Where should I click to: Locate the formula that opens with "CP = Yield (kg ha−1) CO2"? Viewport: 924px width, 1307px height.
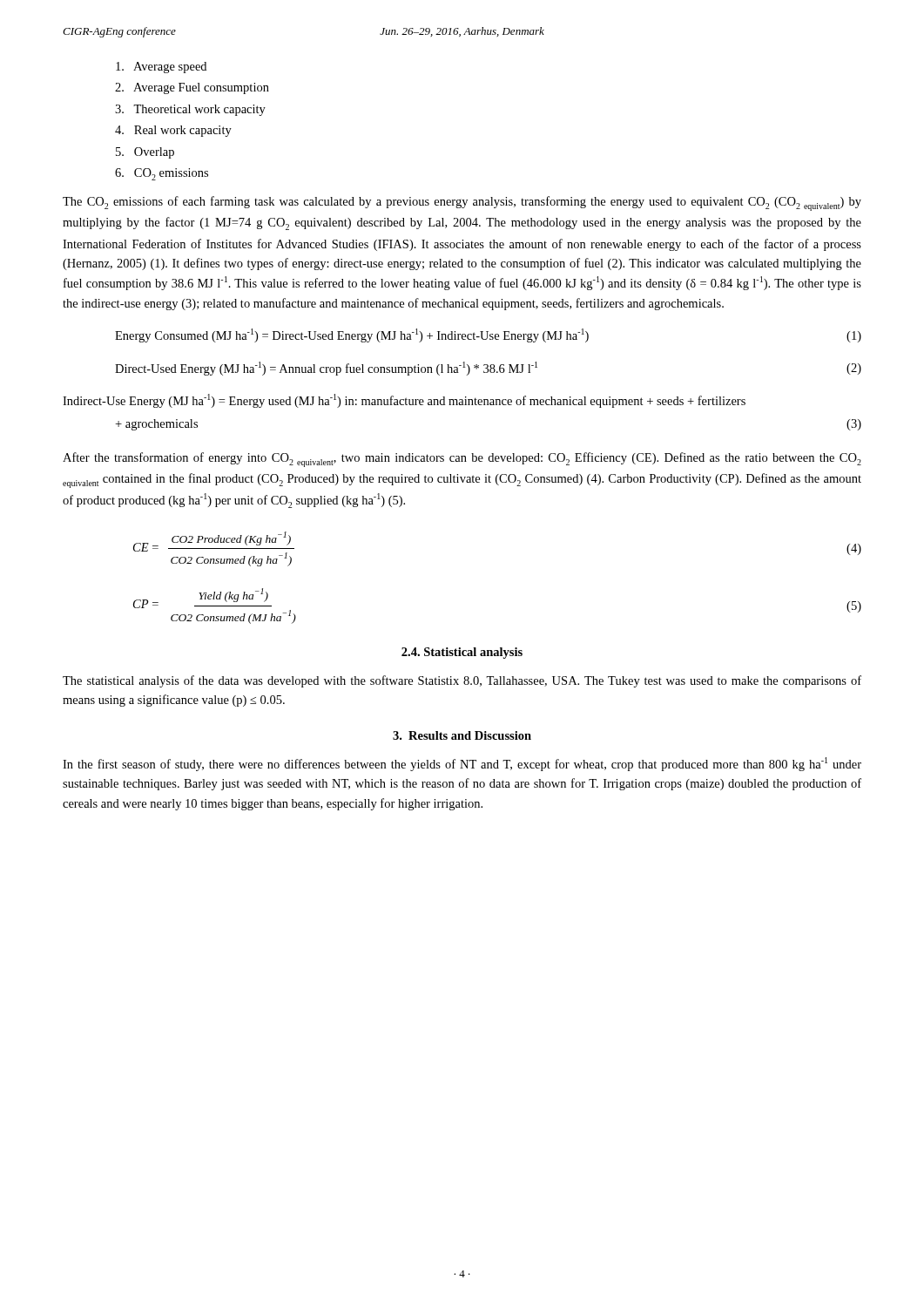click(x=235, y=606)
